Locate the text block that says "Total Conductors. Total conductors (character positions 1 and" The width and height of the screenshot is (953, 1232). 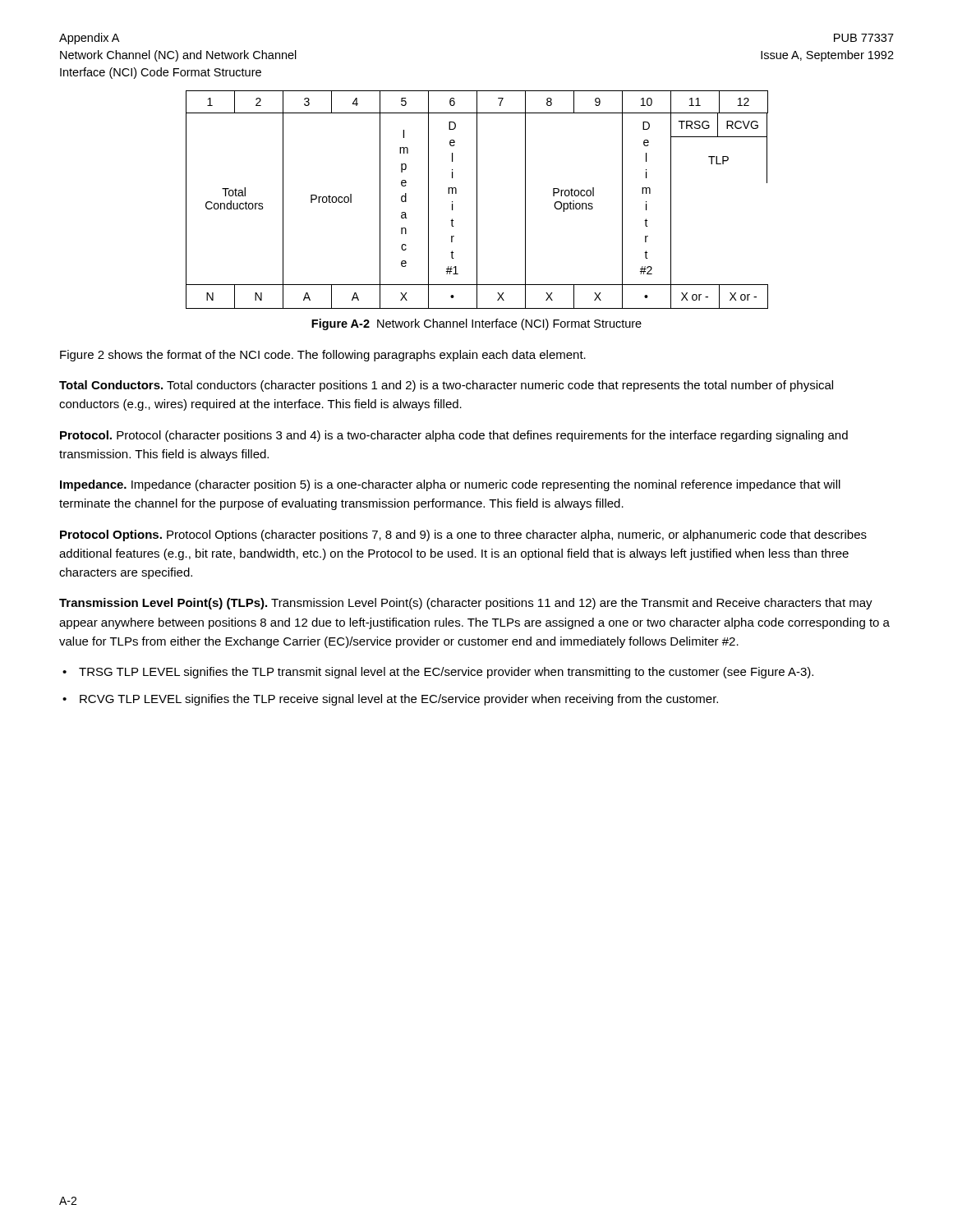tap(447, 394)
